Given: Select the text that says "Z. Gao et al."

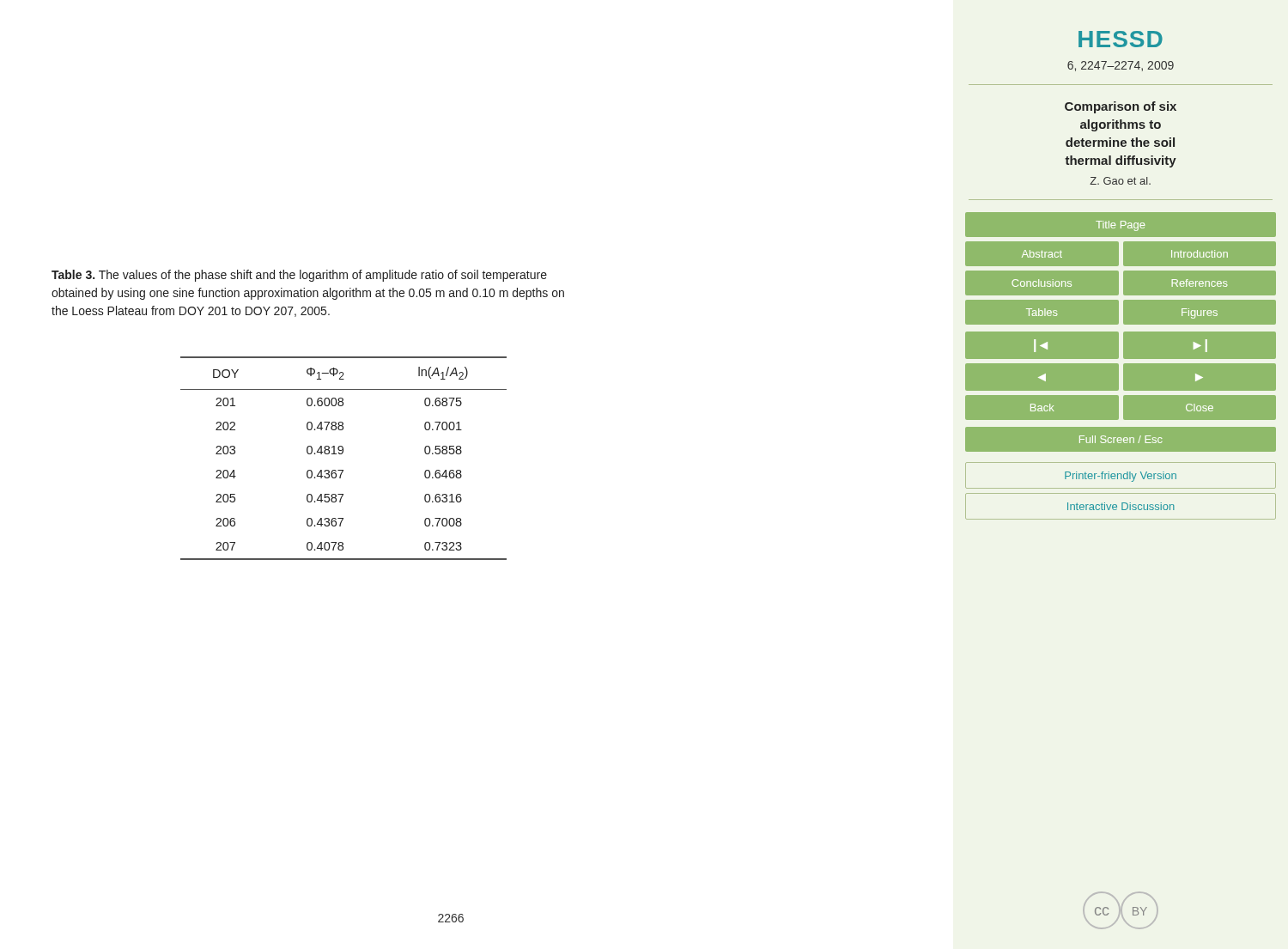Looking at the screenshot, I should (x=1120, y=181).
